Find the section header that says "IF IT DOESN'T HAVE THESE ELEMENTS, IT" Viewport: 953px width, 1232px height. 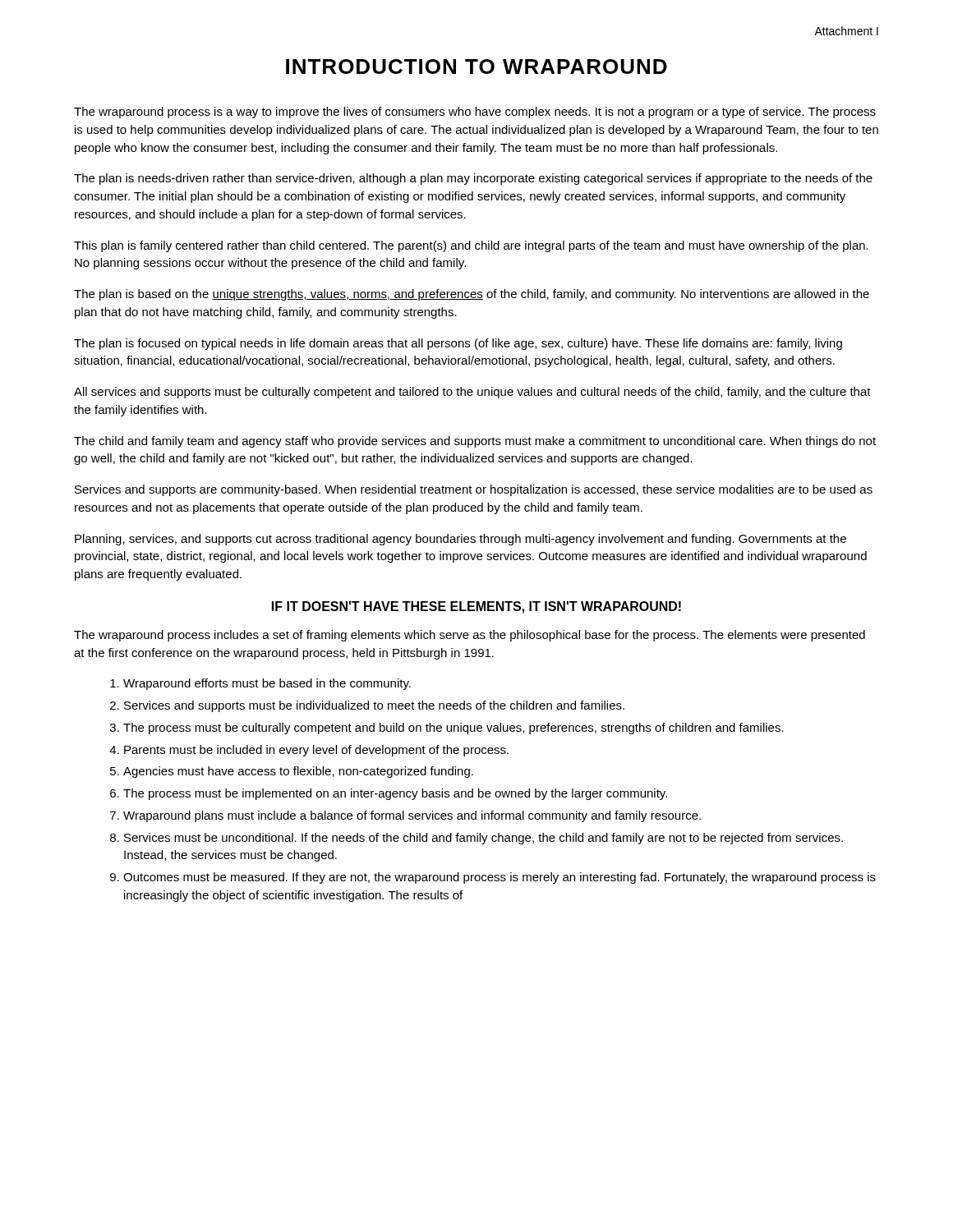[476, 606]
